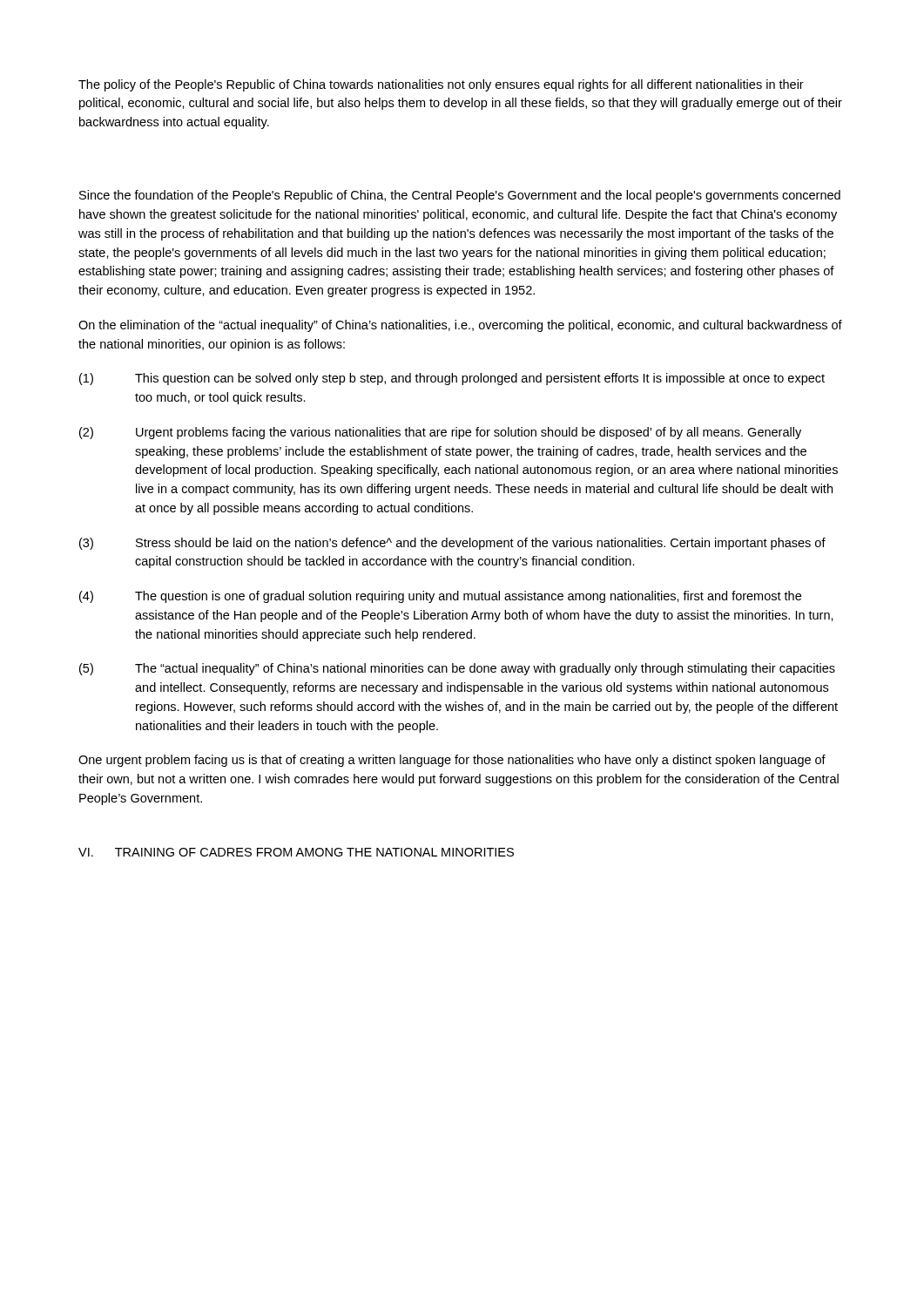The height and width of the screenshot is (1307, 924).
Task: Locate the block of text that opens with "(5) The “actual inequality” of China’s national"
Action: [x=462, y=698]
